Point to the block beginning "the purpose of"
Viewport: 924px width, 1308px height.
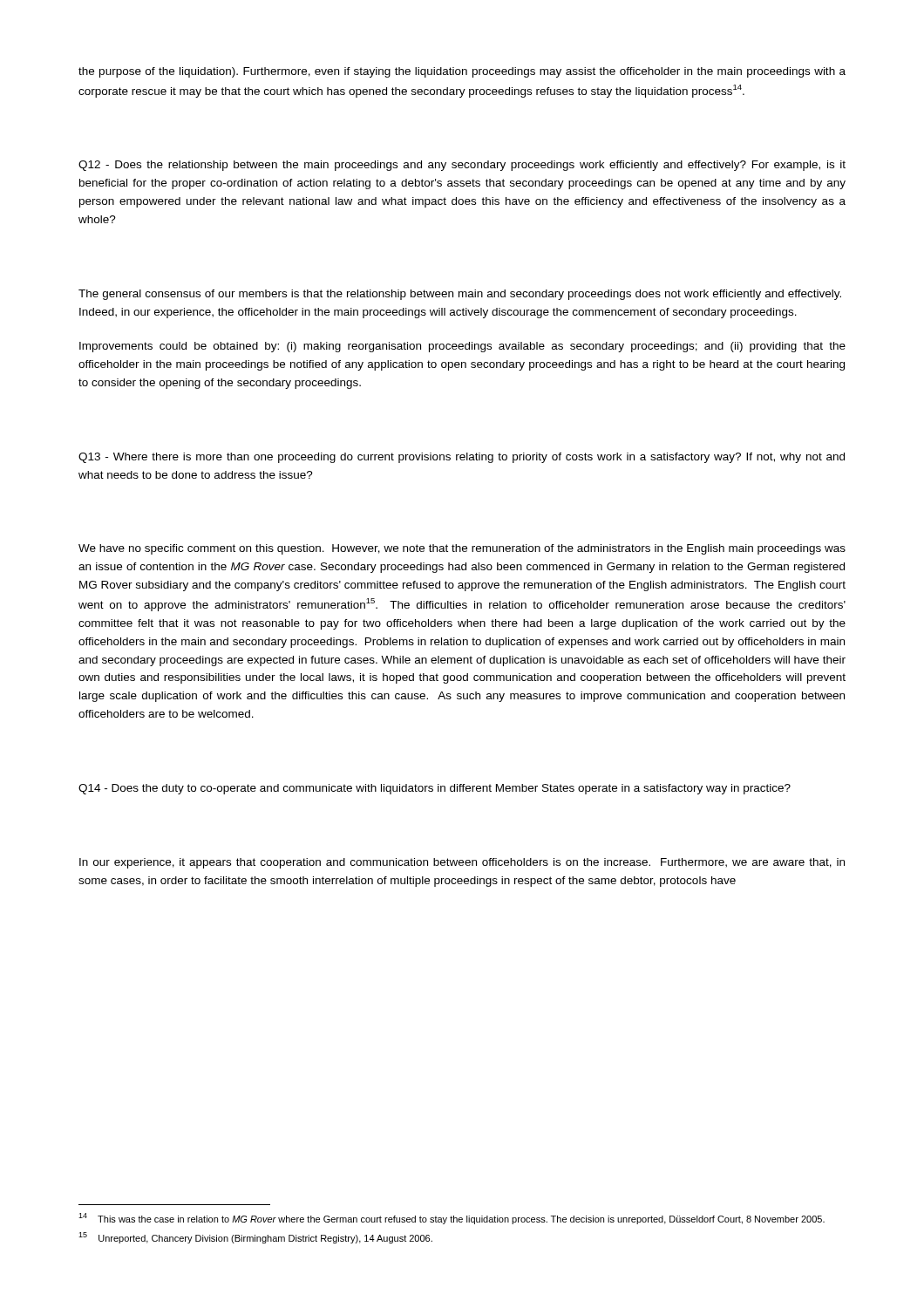click(x=462, y=81)
